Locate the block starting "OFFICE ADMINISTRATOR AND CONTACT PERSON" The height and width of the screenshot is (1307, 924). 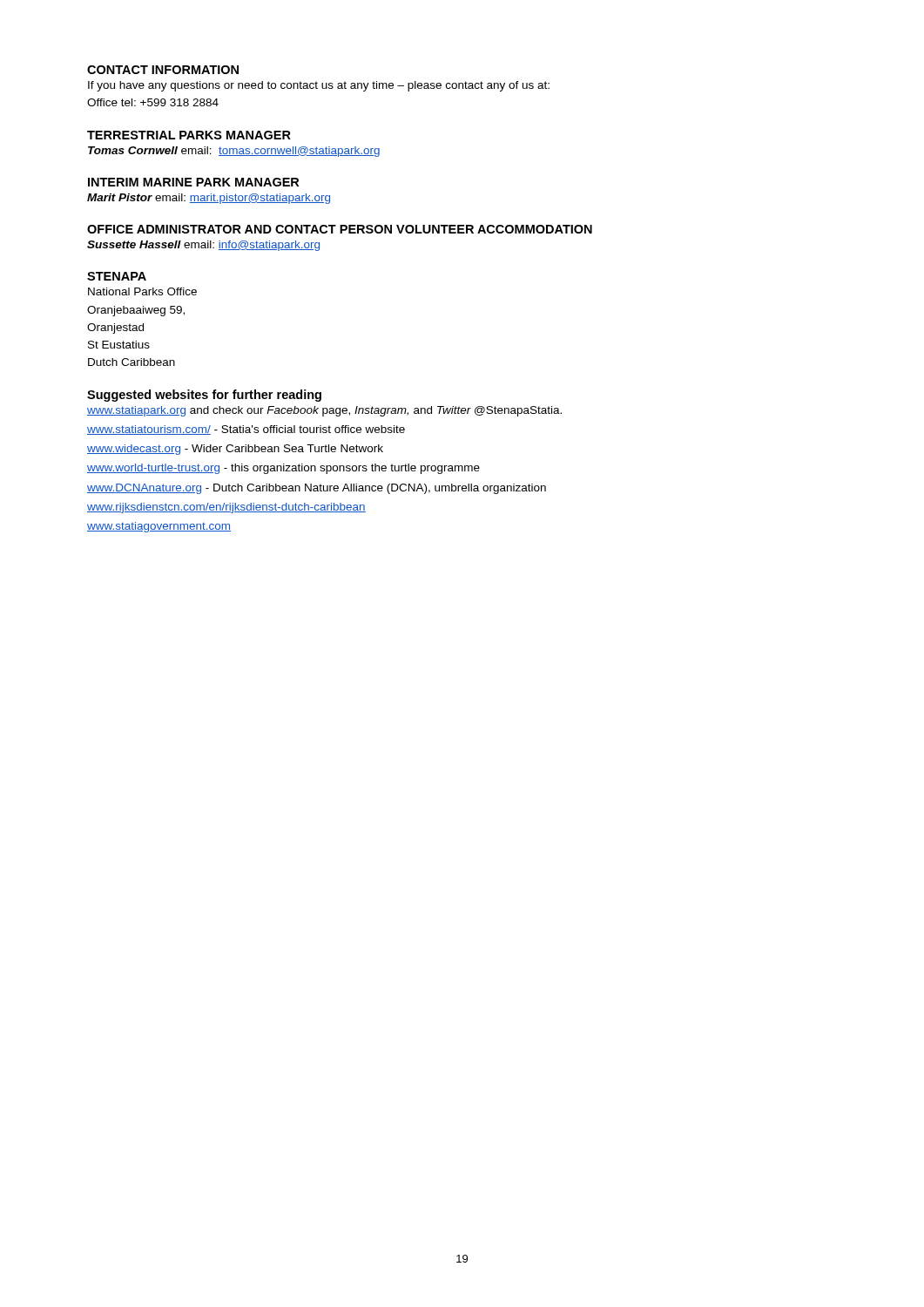point(340,229)
